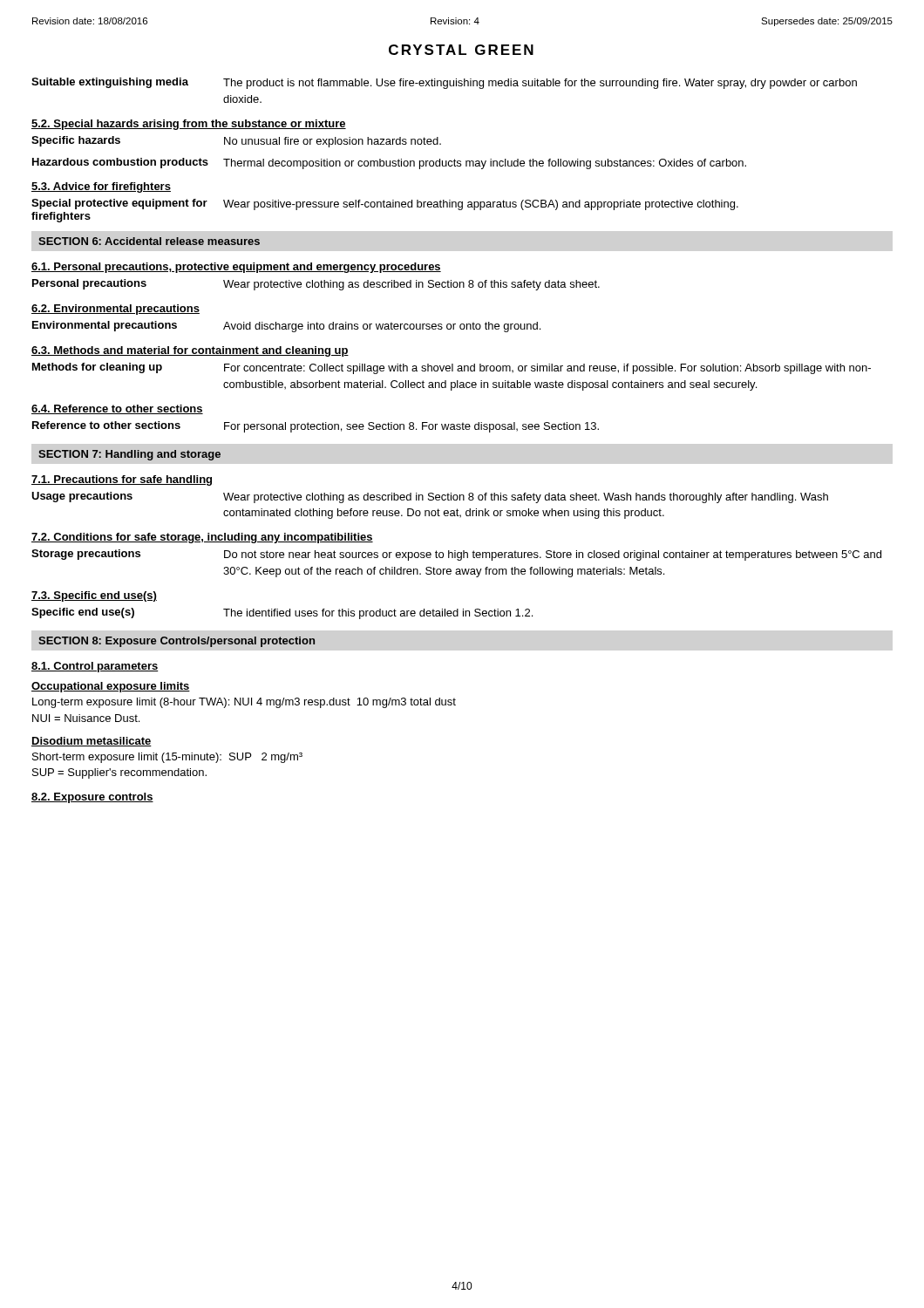Click on the section header with the text "Disodium metasilicate"

(x=91, y=740)
